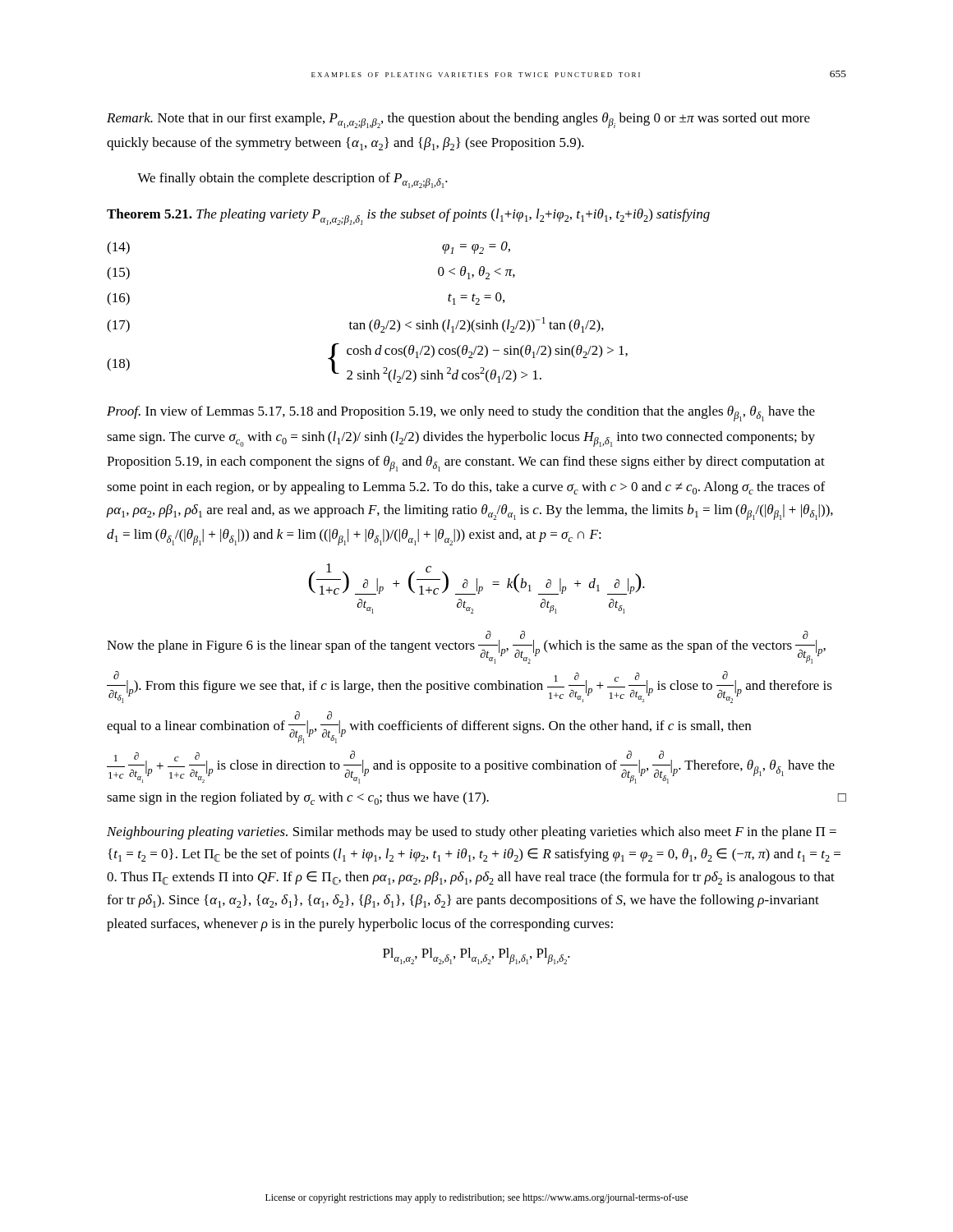
Task: Navigate to the element starting "Remark. Note that in our"
Action: coord(476,132)
